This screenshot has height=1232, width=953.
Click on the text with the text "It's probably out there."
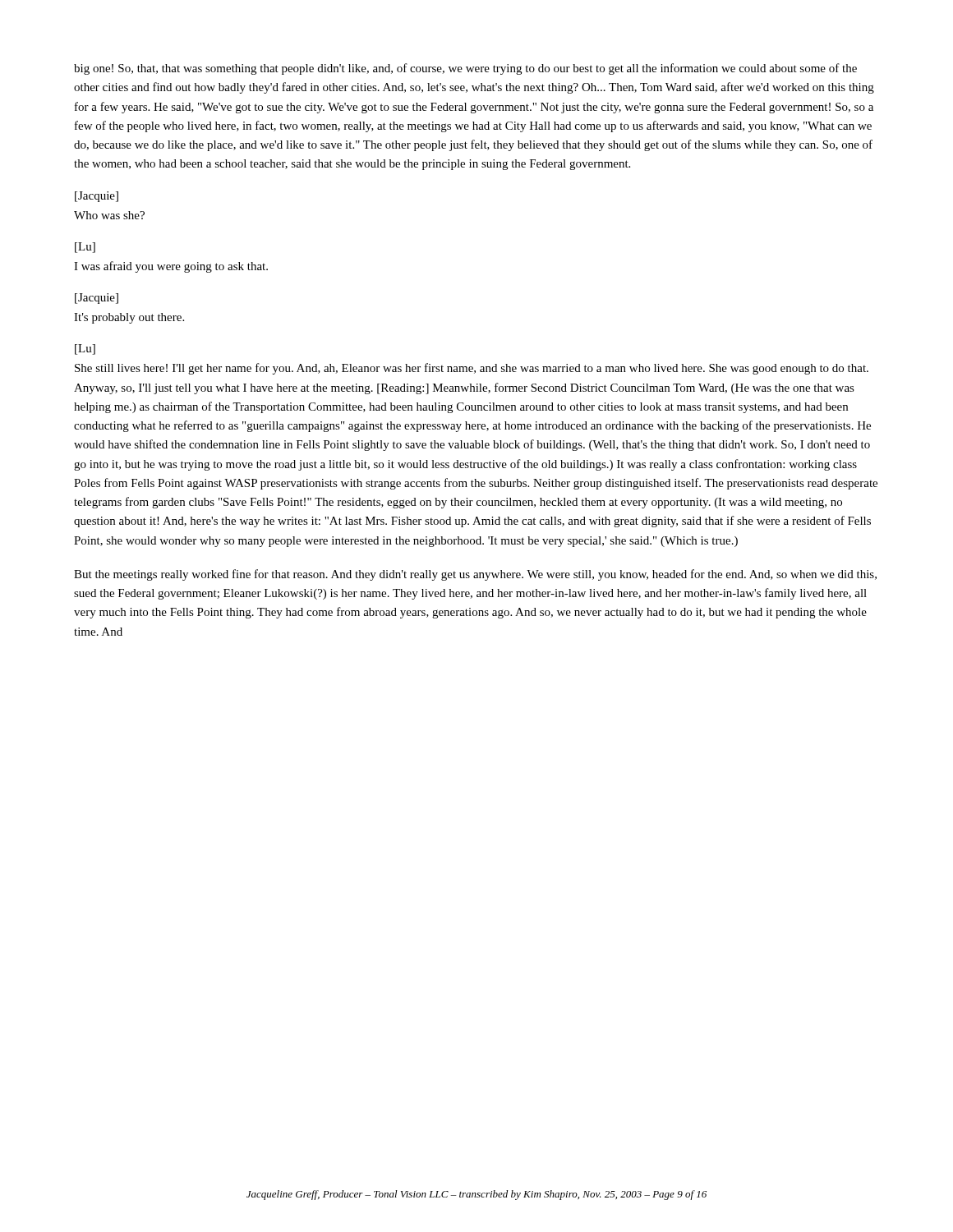click(129, 317)
